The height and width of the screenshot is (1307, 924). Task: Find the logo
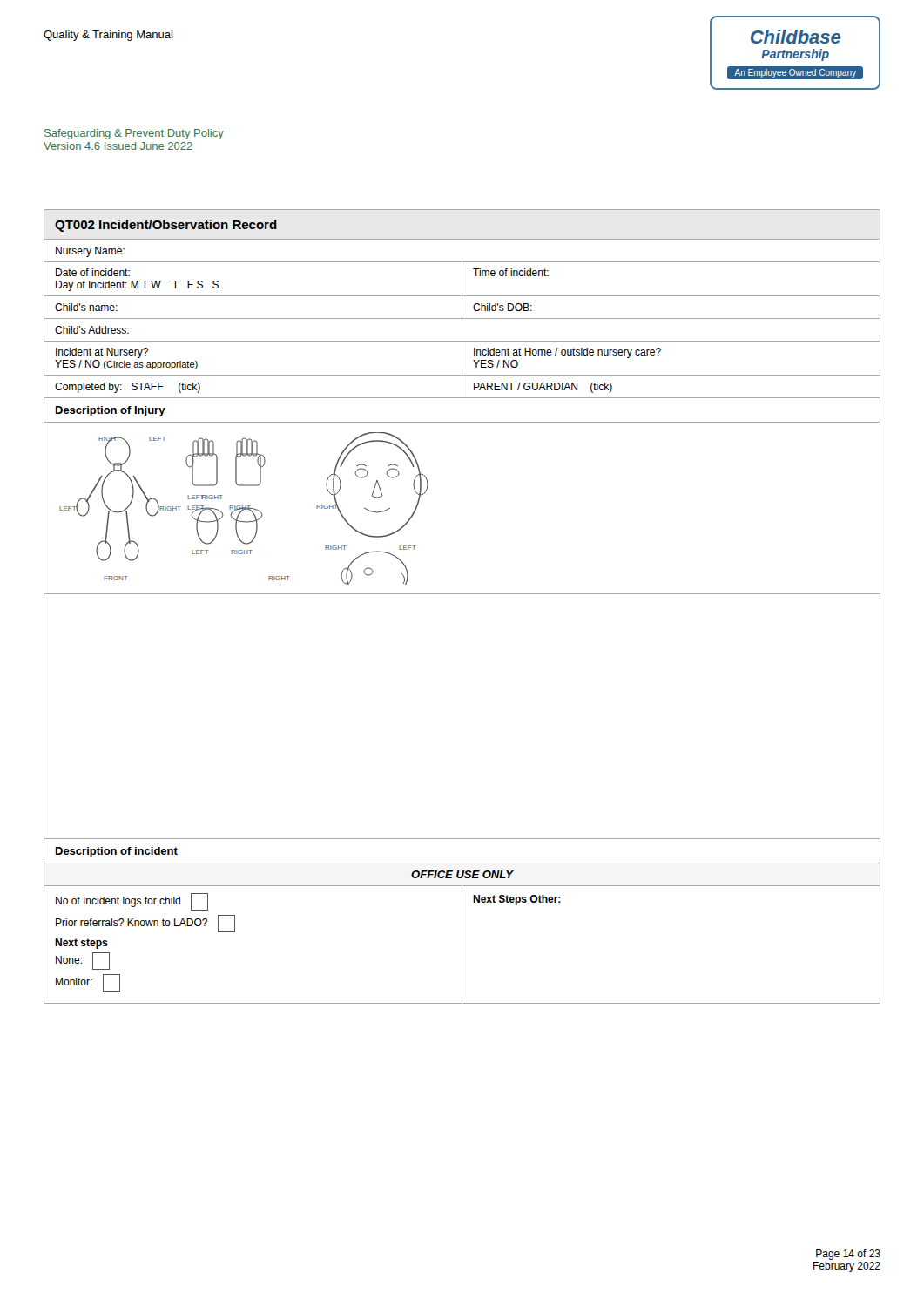coord(795,53)
